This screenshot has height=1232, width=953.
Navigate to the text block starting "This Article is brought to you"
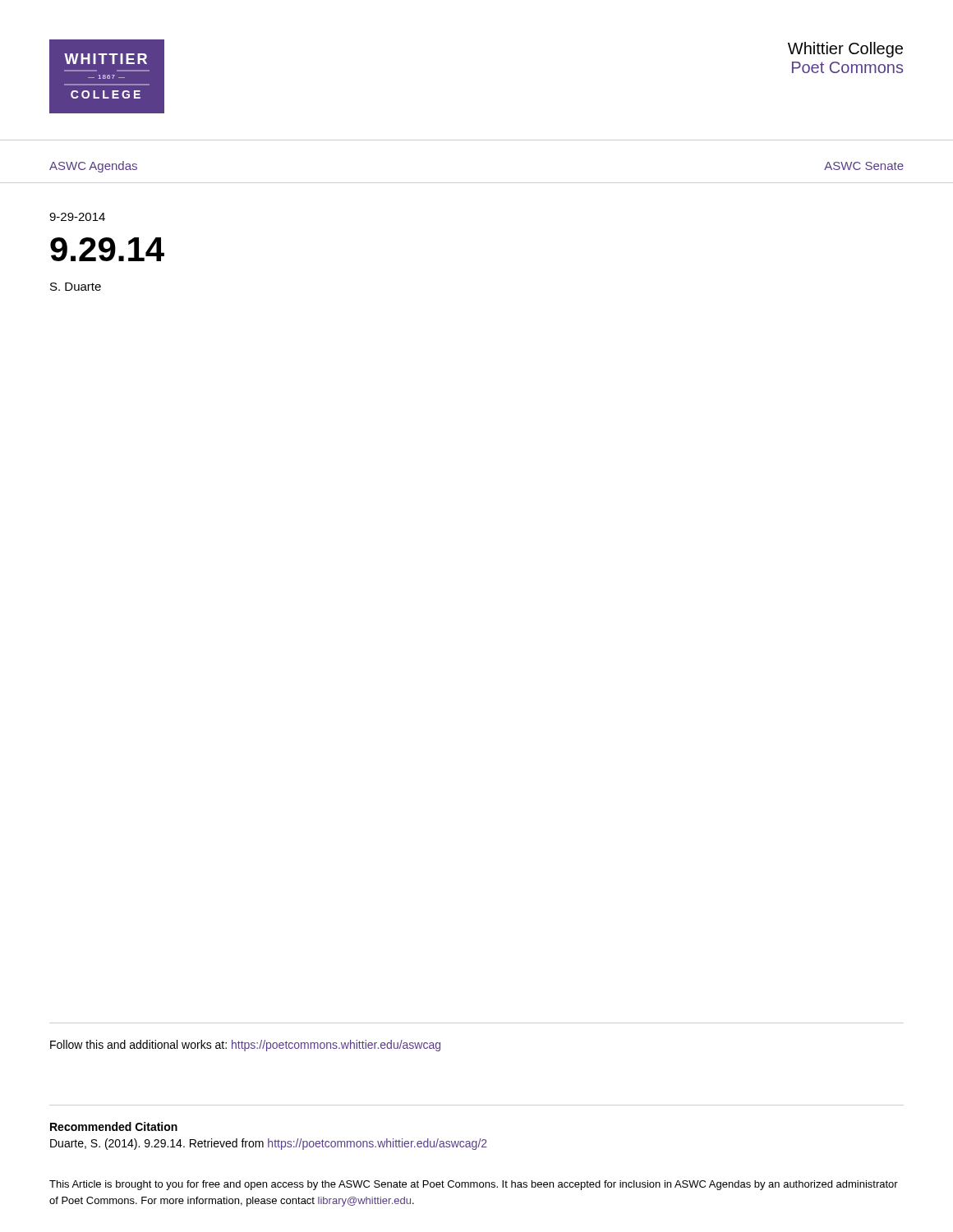pos(473,1192)
